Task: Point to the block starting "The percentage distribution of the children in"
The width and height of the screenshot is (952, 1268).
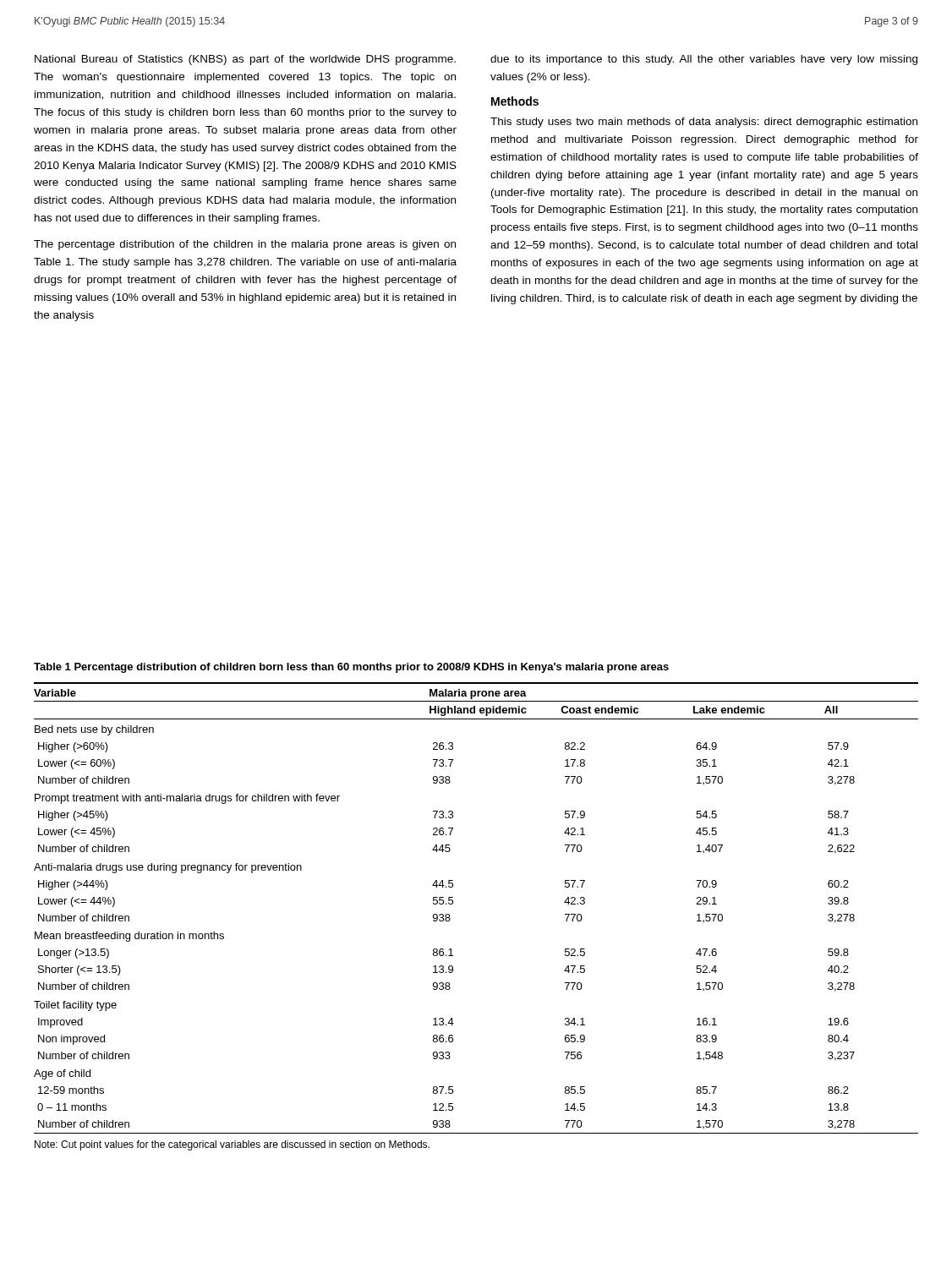Action: (245, 279)
